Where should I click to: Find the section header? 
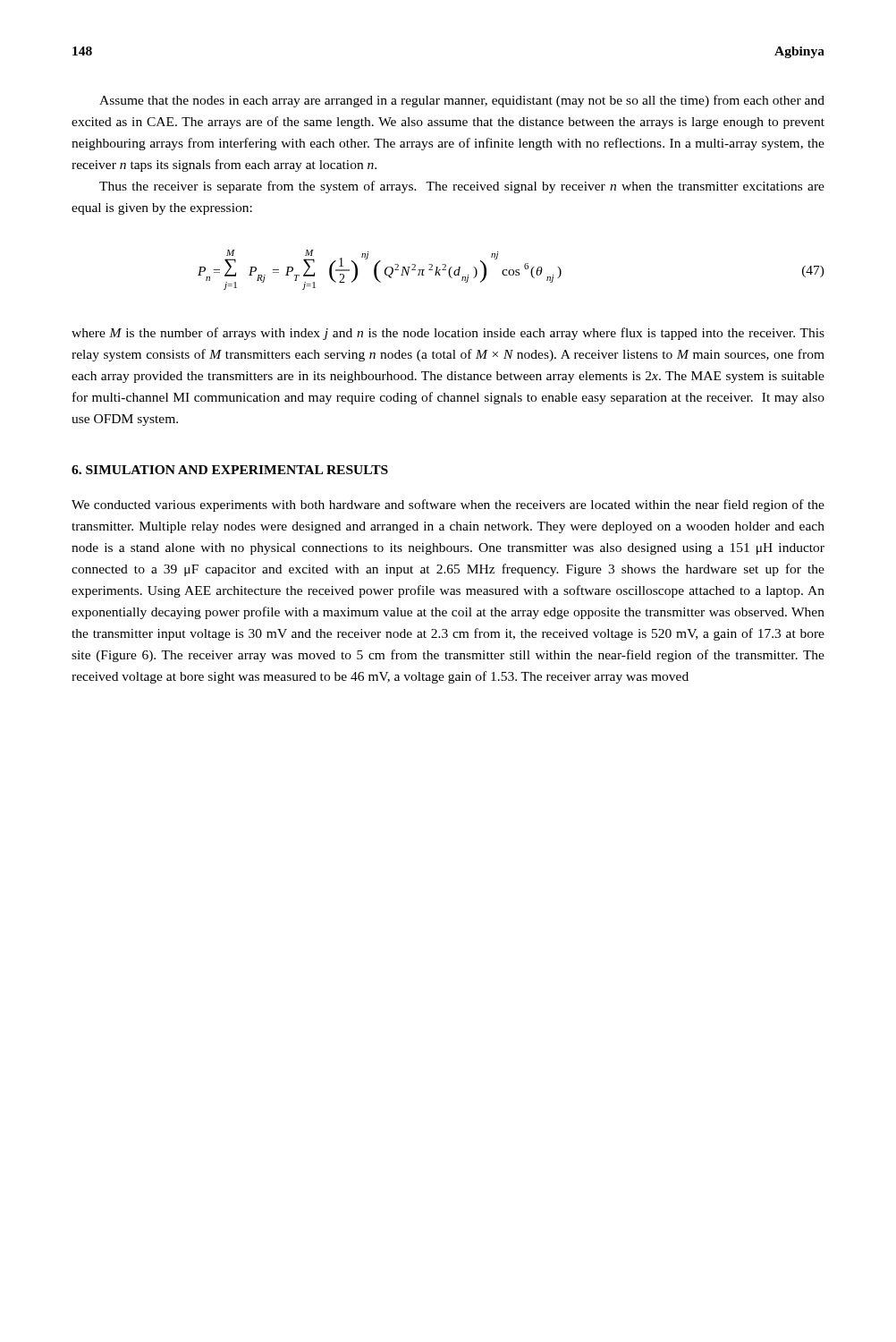tap(230, 469)
